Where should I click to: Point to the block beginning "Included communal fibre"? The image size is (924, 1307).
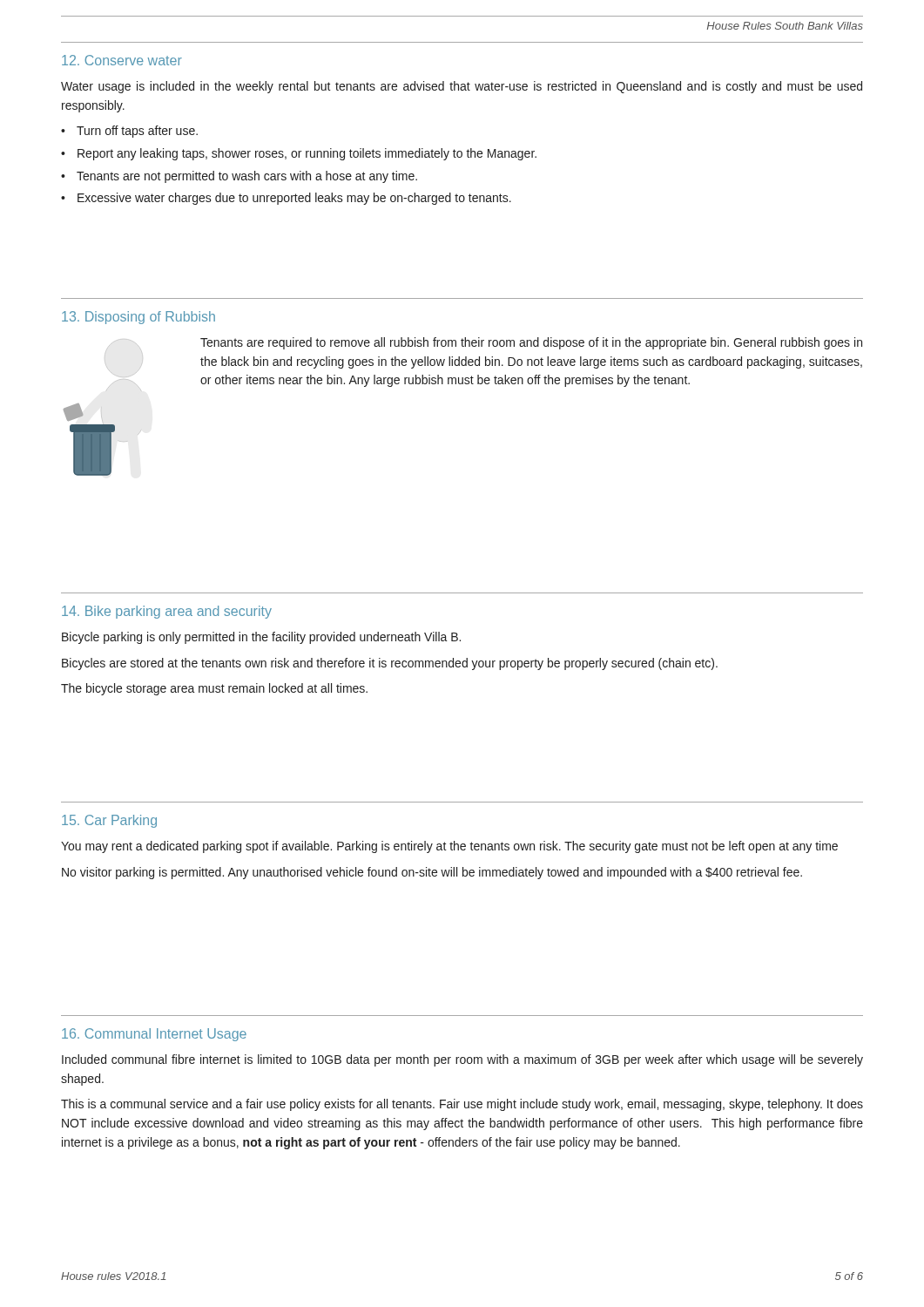point(462,1069)
